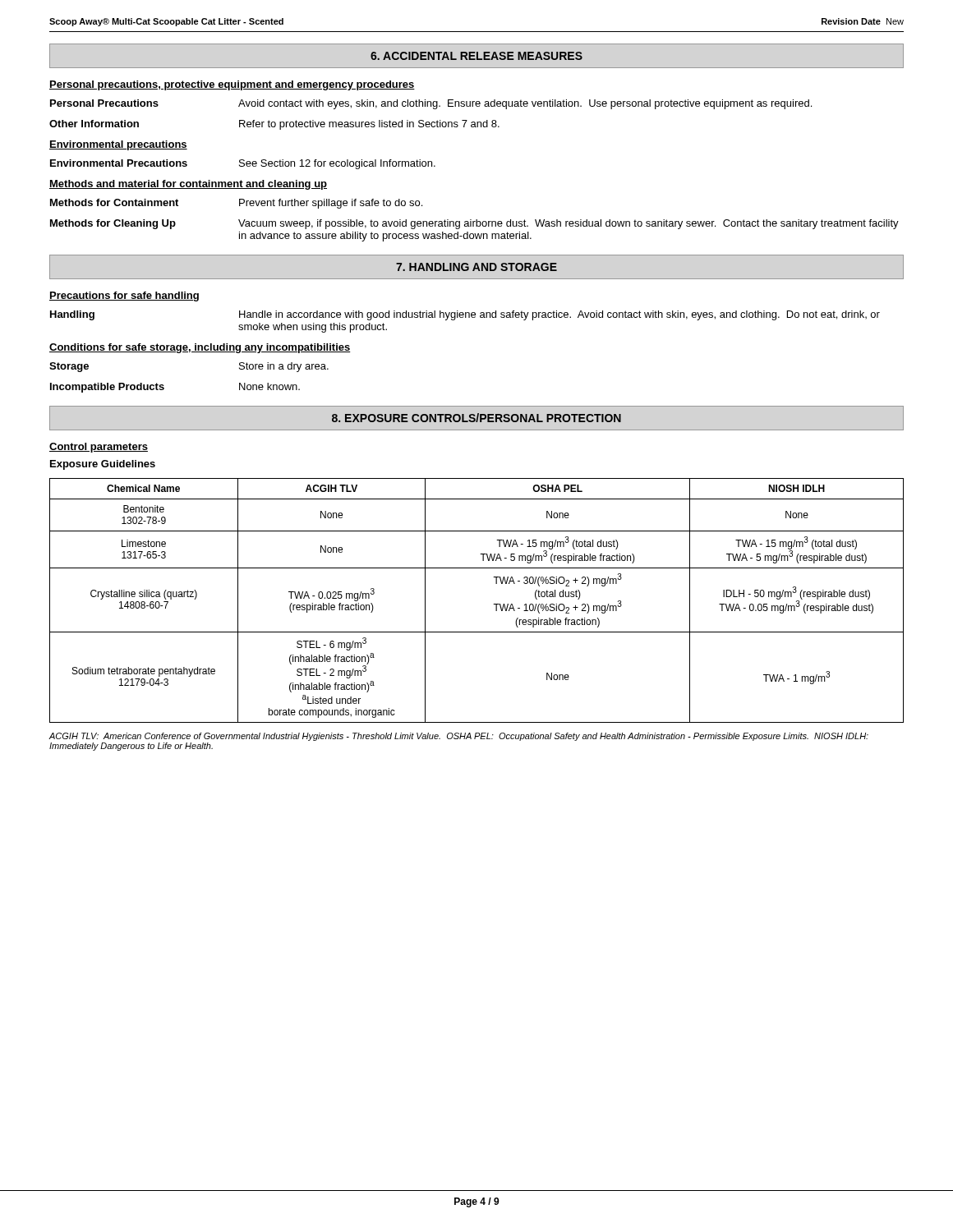Point to the block beginning "Methods for Containment Prevent further spillage if"
Image resolution: width=953 pixels, height=1232 pixels.
click(236, 204)
